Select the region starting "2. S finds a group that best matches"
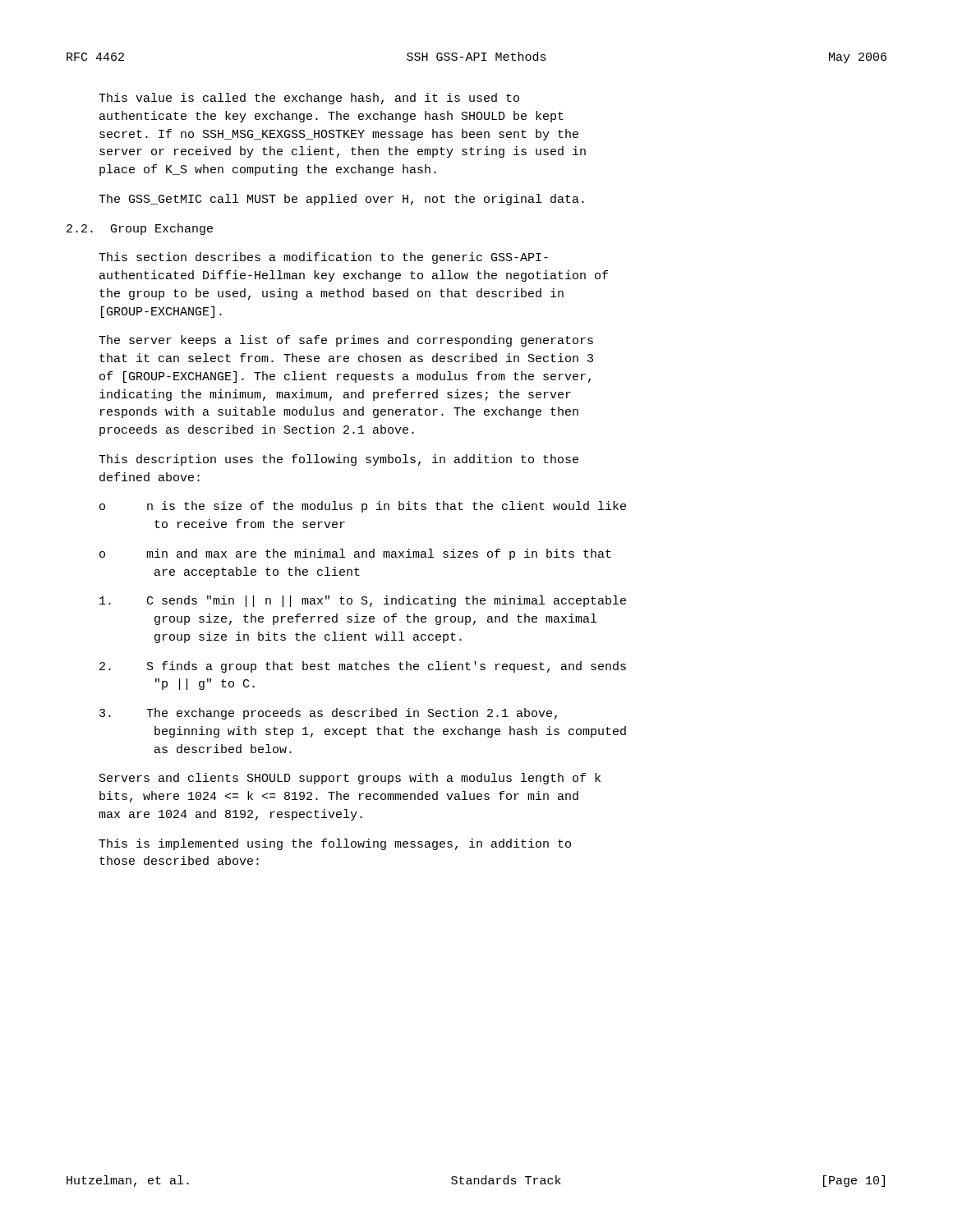The height and width of the screenshot is (1232, 953). point(493,676)
